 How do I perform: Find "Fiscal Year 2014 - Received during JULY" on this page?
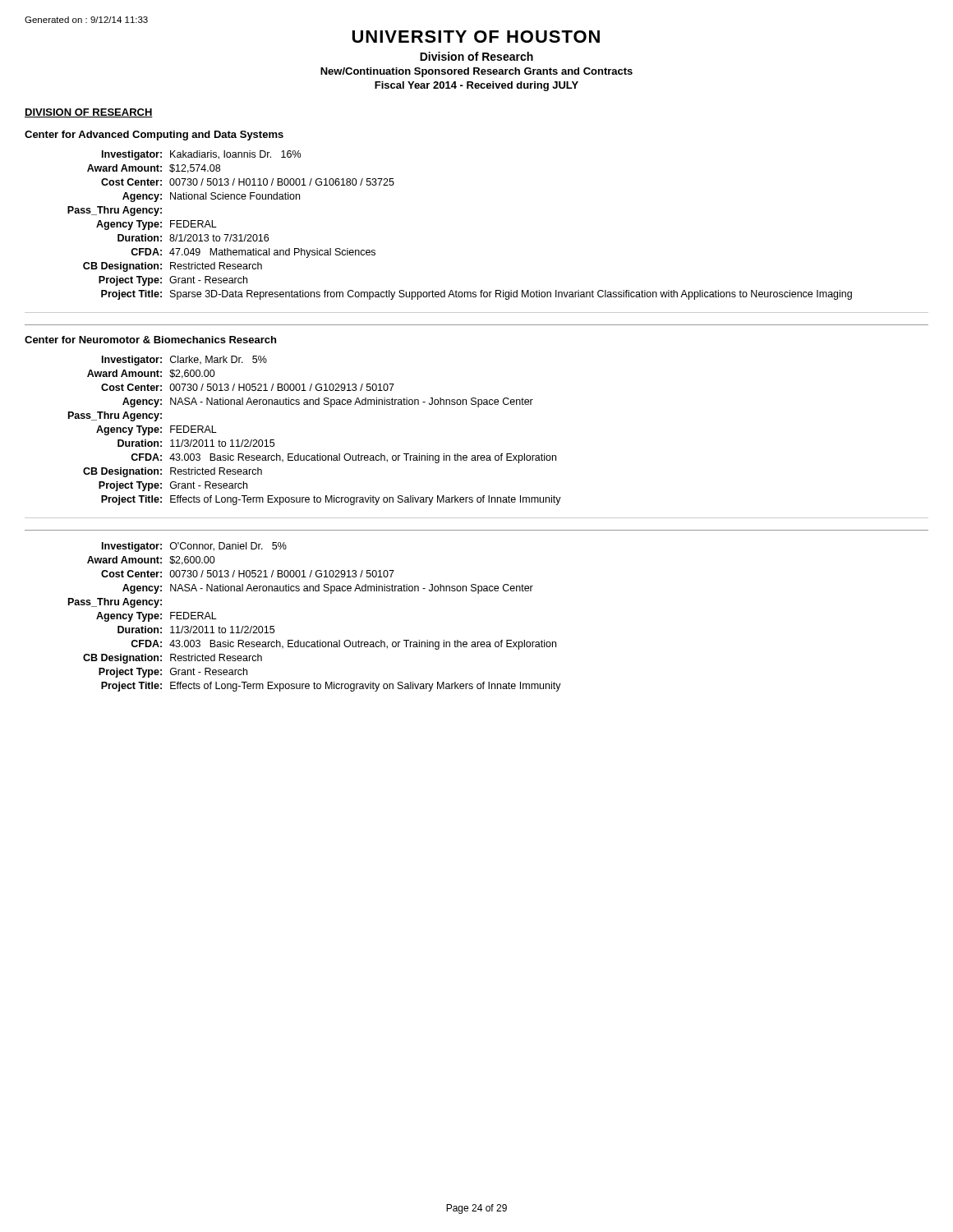coord(476,85)
